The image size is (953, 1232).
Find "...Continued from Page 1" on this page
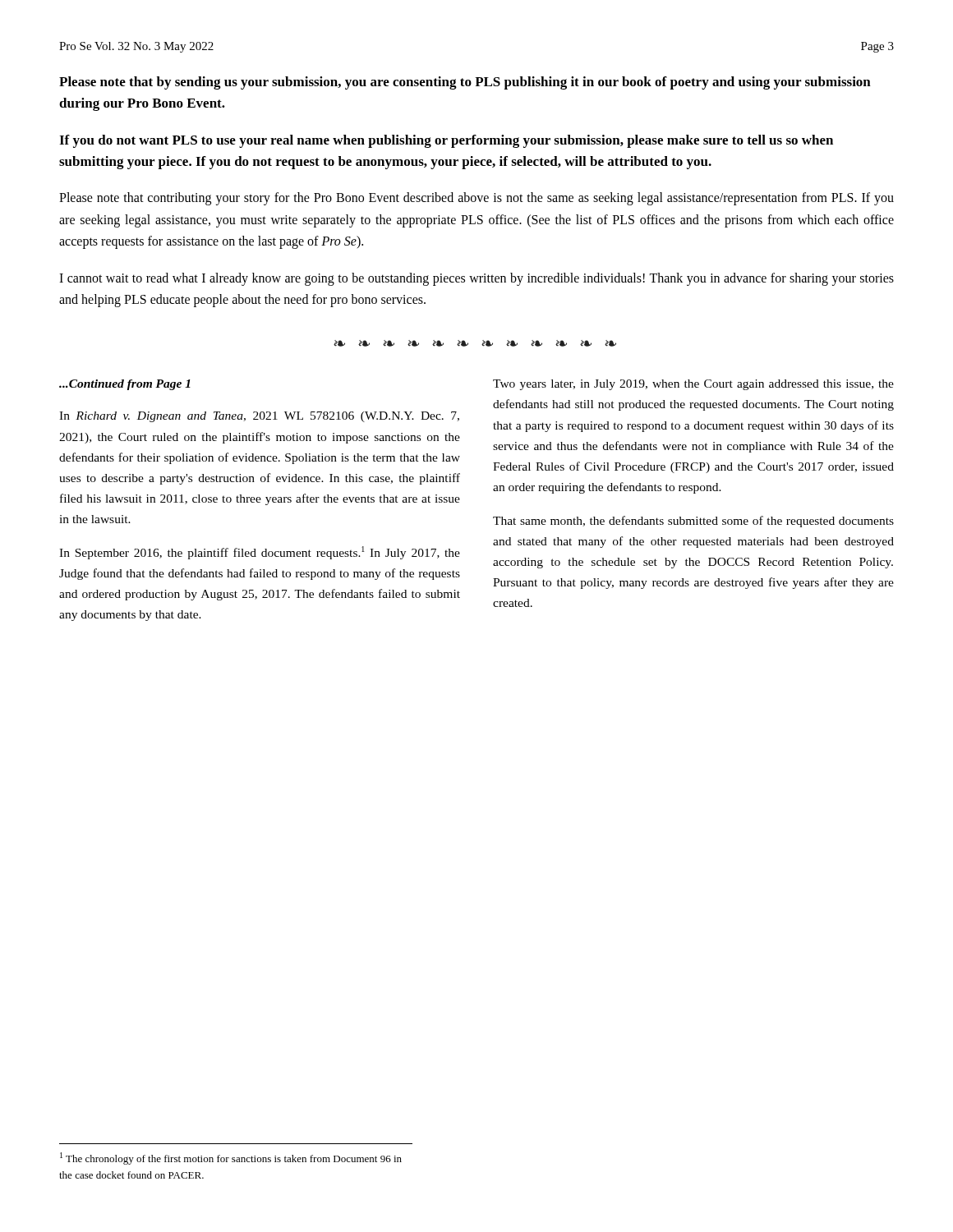(125, 383)
